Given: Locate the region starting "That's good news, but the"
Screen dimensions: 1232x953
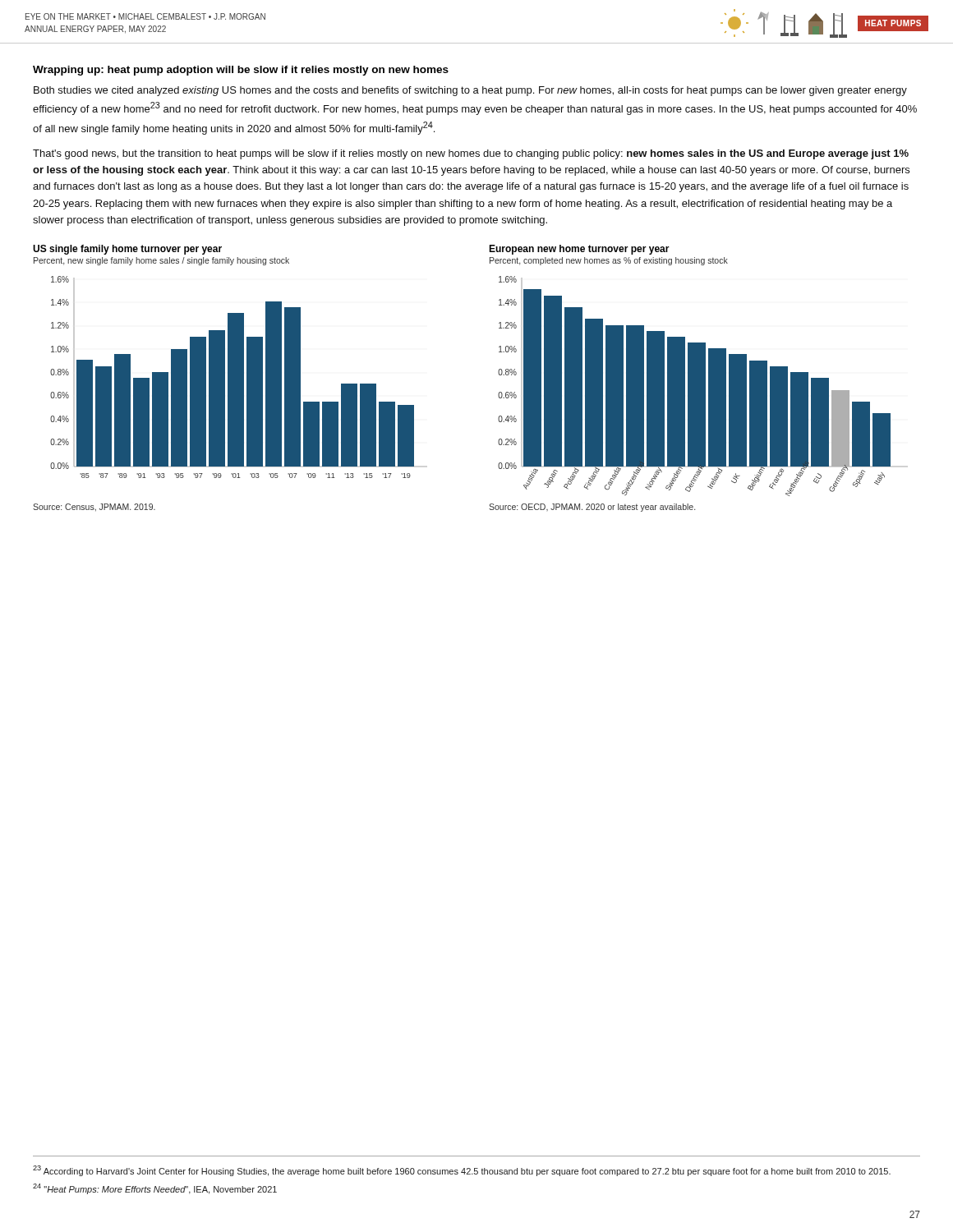Looking at the screenshot, I should tap(471, 186).
